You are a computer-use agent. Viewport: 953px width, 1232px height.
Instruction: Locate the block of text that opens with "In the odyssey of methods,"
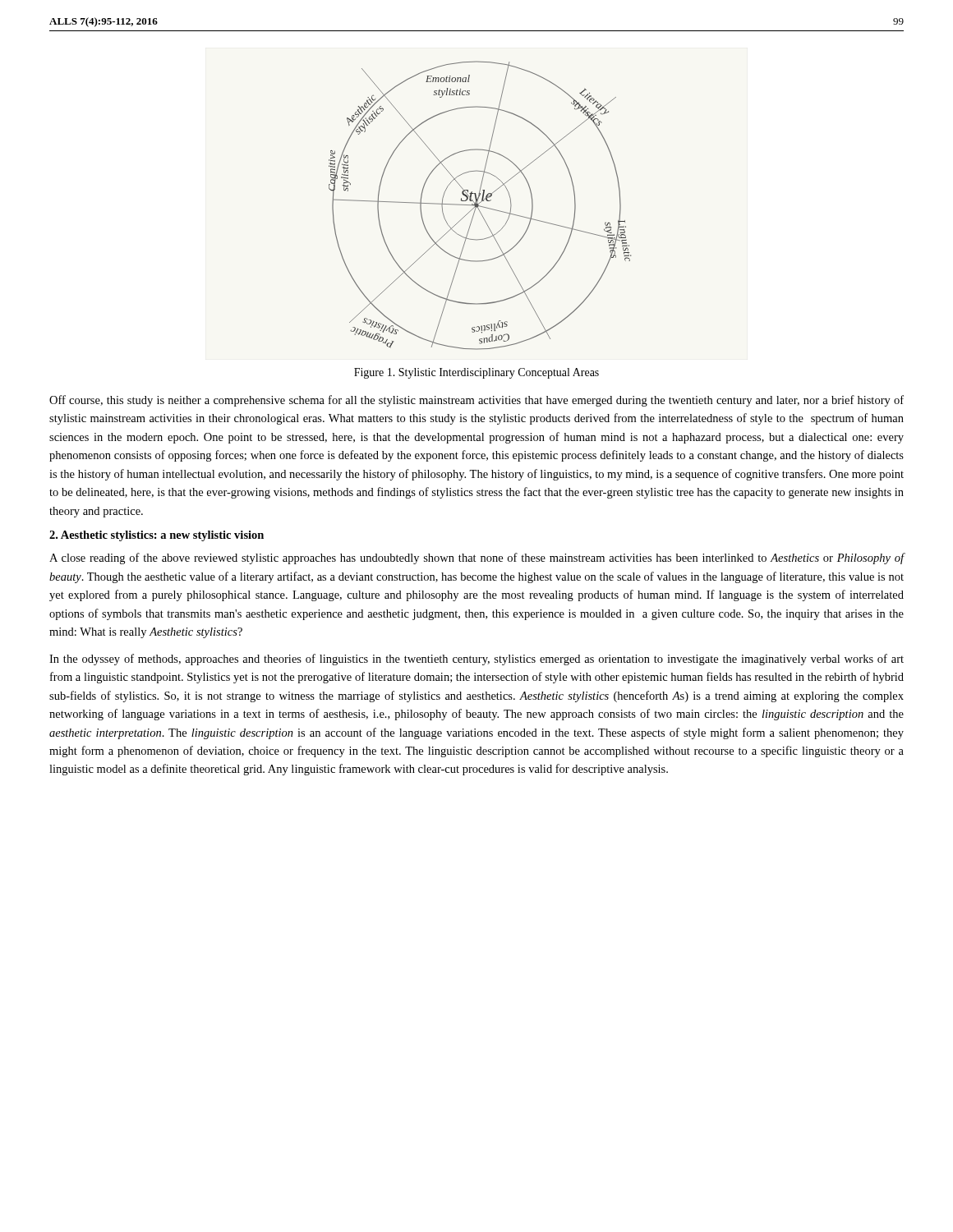pyautogui.click(x=476, y=714)
